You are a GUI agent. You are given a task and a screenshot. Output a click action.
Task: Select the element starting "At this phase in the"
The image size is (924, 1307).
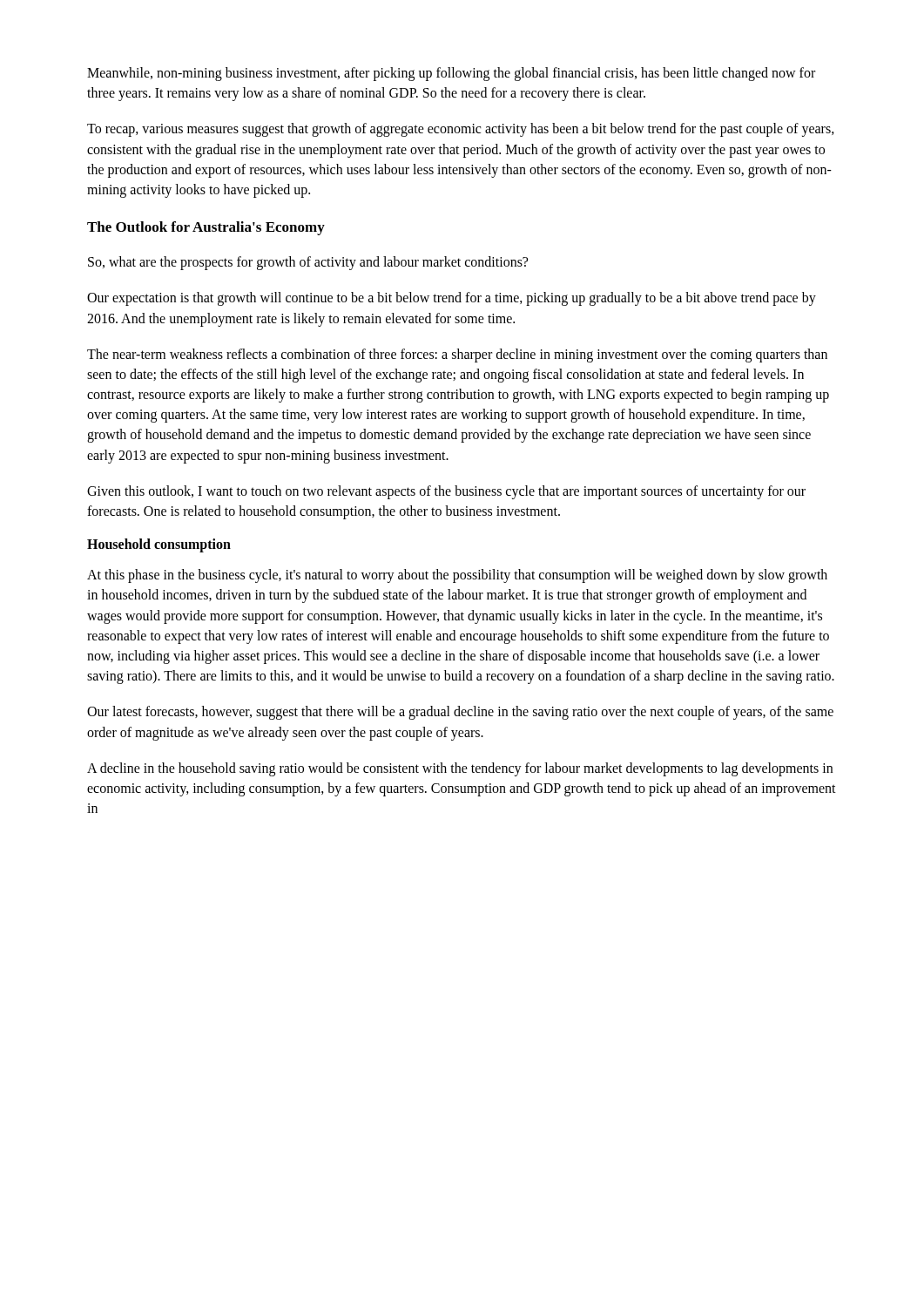coord(461,625)
